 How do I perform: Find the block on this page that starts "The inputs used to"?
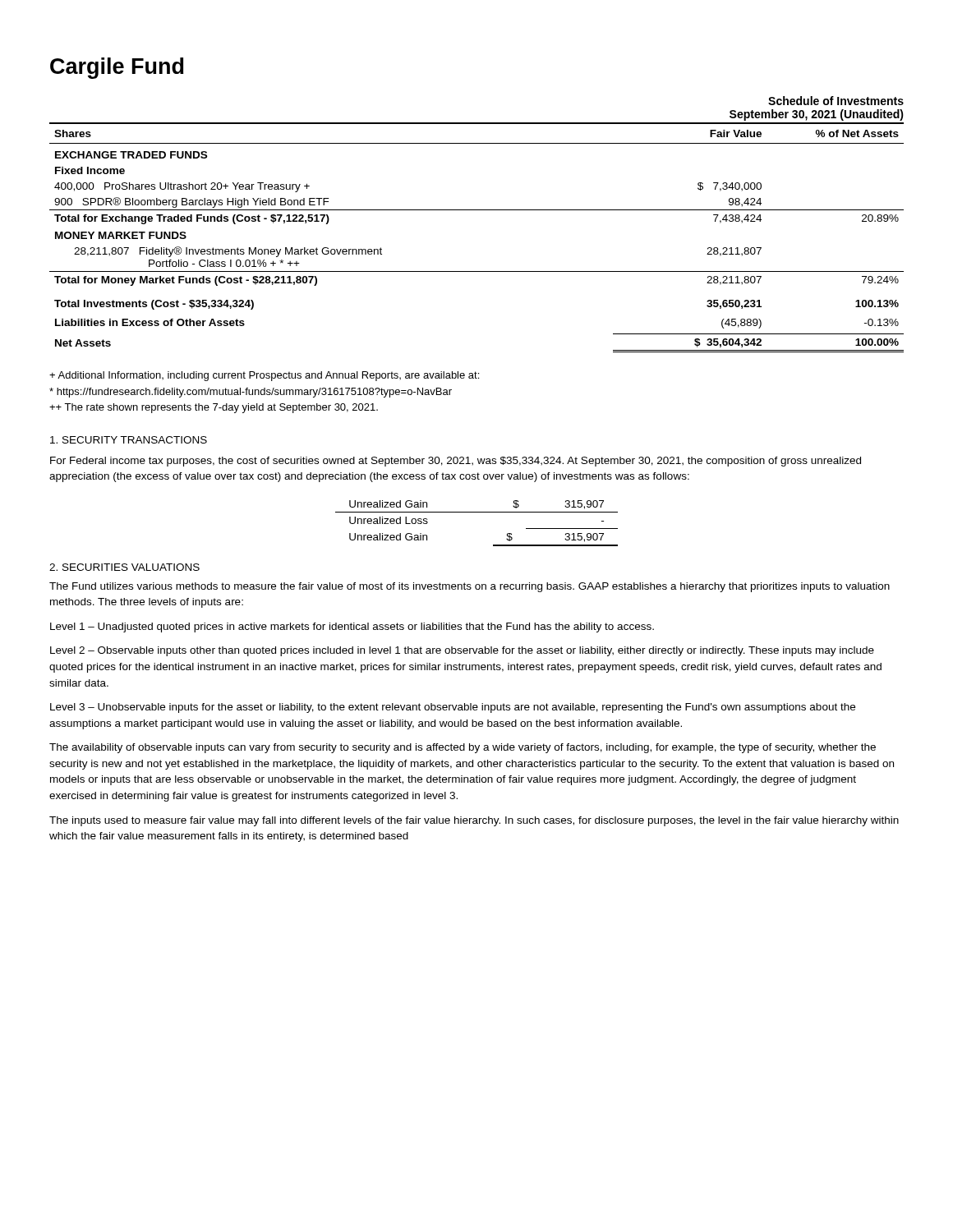click(x=476, y=828)
